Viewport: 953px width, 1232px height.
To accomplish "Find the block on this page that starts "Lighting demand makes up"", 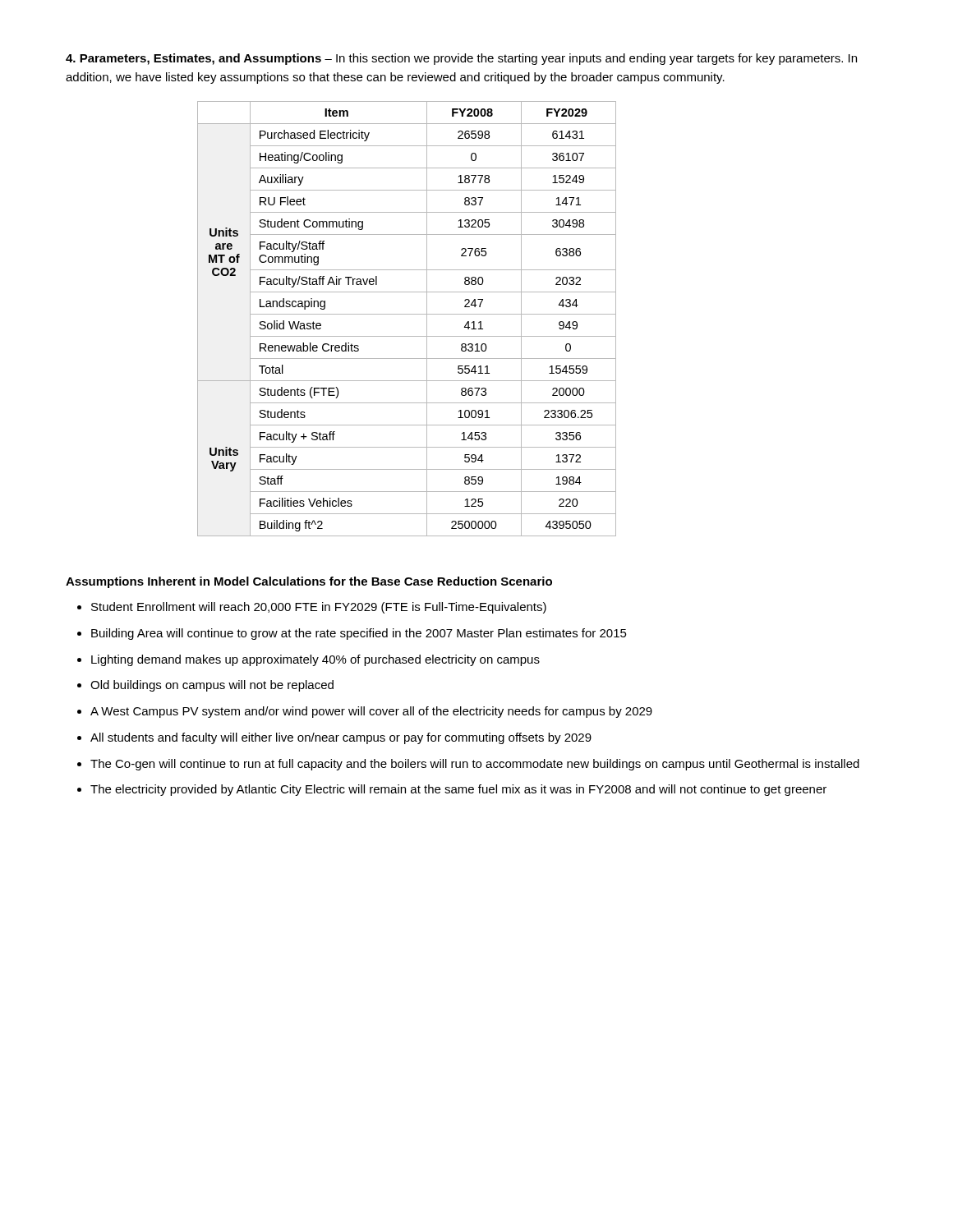I will [315, 659].
